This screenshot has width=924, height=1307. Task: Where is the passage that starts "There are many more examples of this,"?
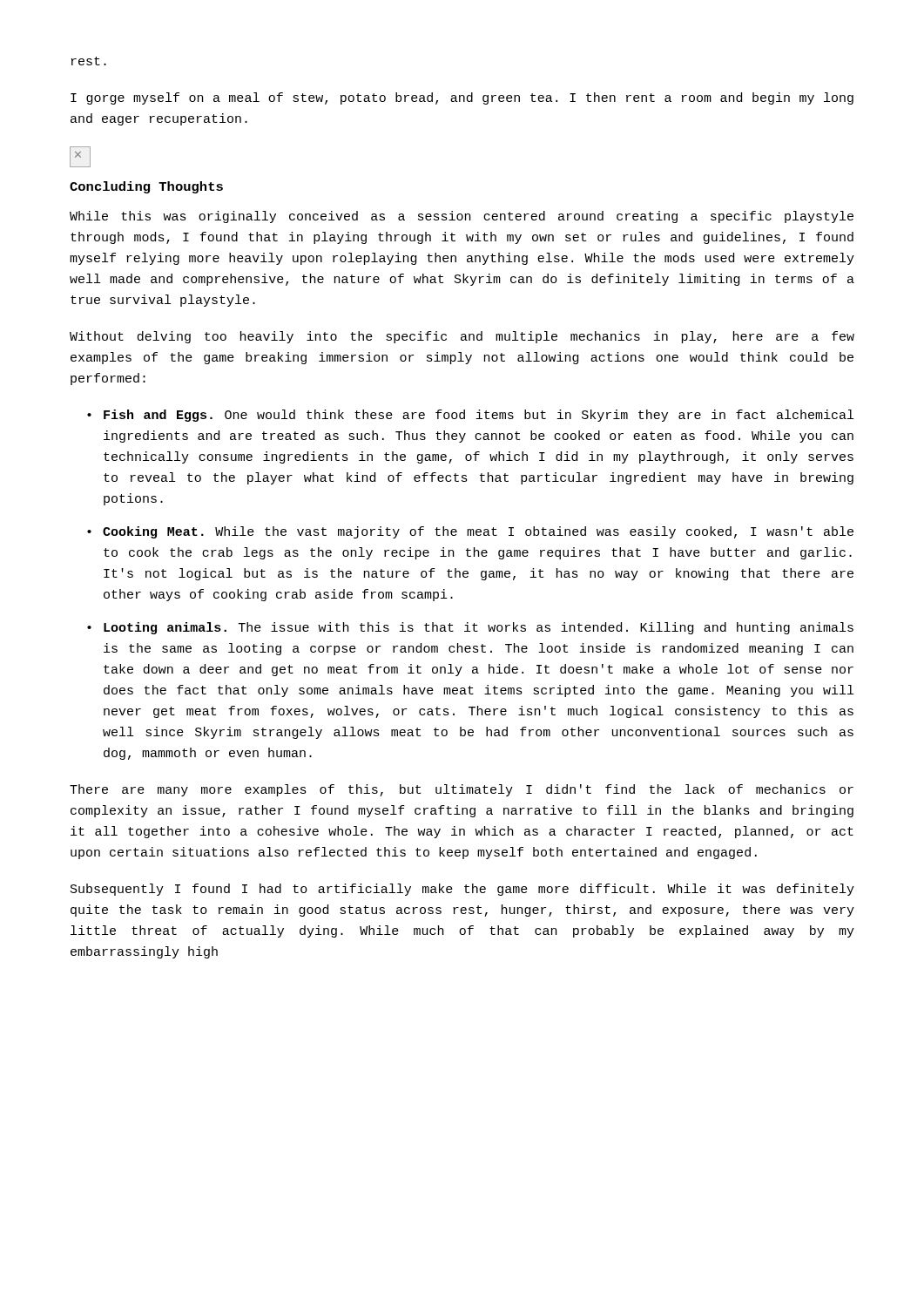coord(462,822)
